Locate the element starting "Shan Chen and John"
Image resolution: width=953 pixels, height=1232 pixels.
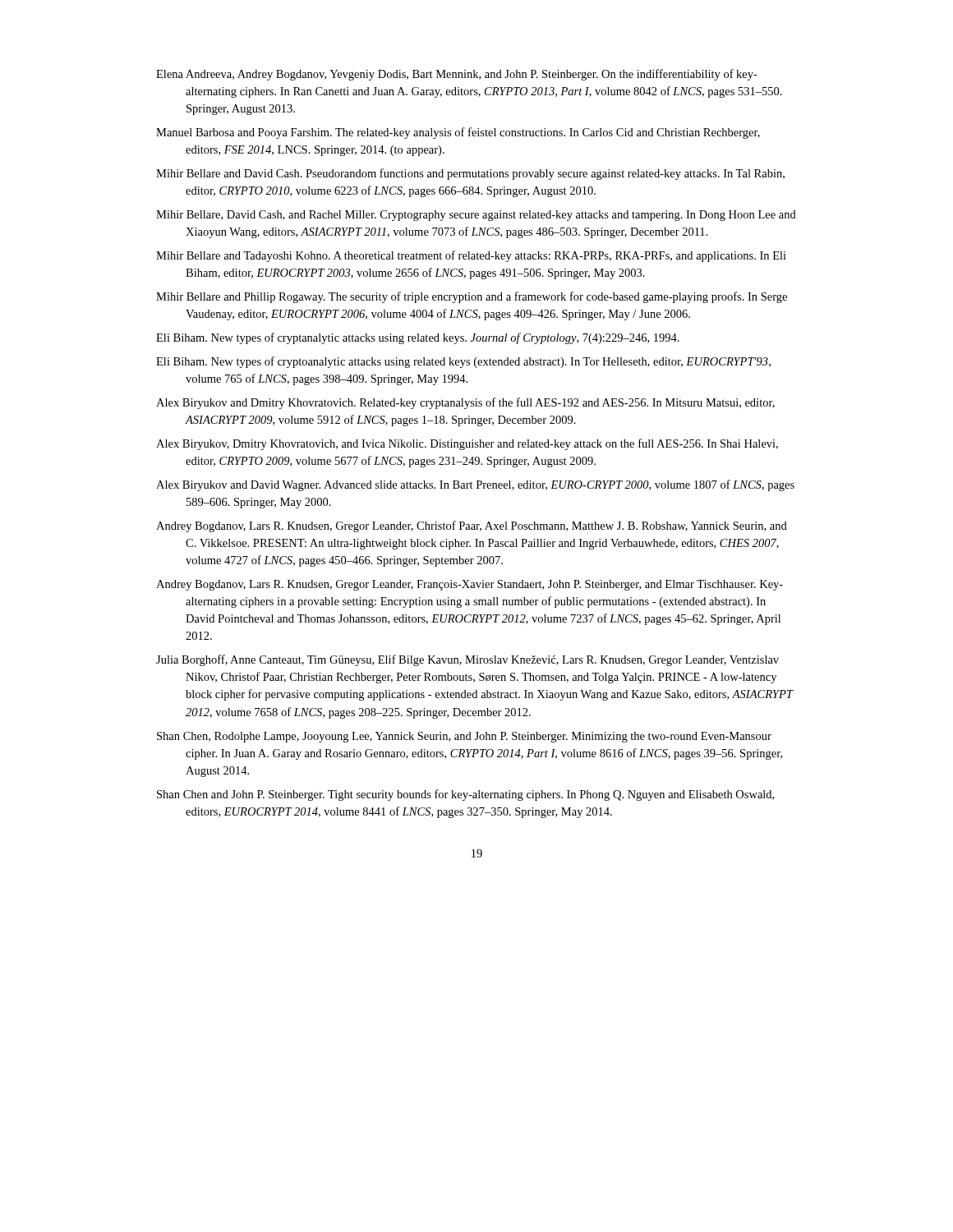click(476, 803)
